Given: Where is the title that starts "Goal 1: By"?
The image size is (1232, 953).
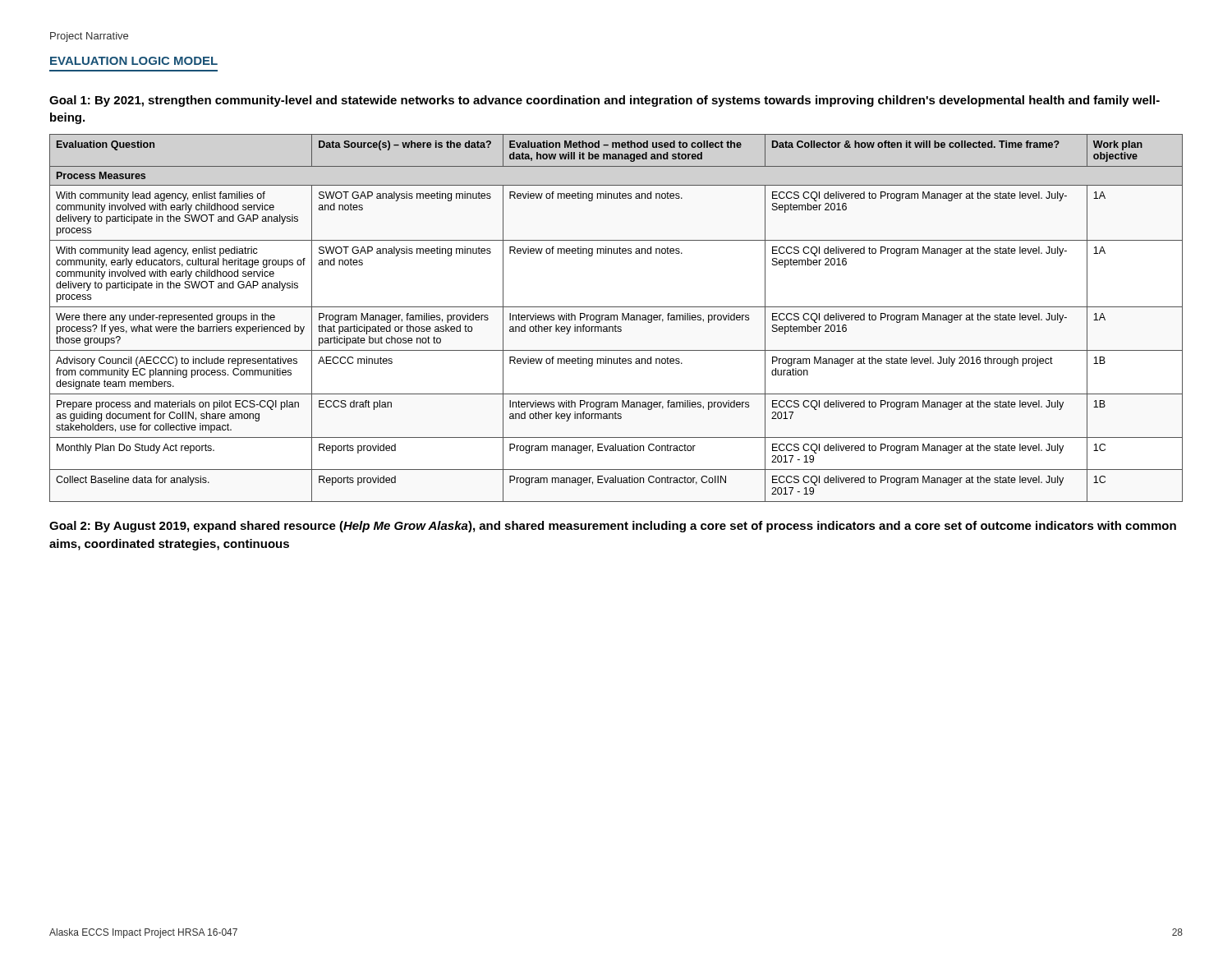Looking at the screenshot, I should pyautogui.click(x=605, y=108).
